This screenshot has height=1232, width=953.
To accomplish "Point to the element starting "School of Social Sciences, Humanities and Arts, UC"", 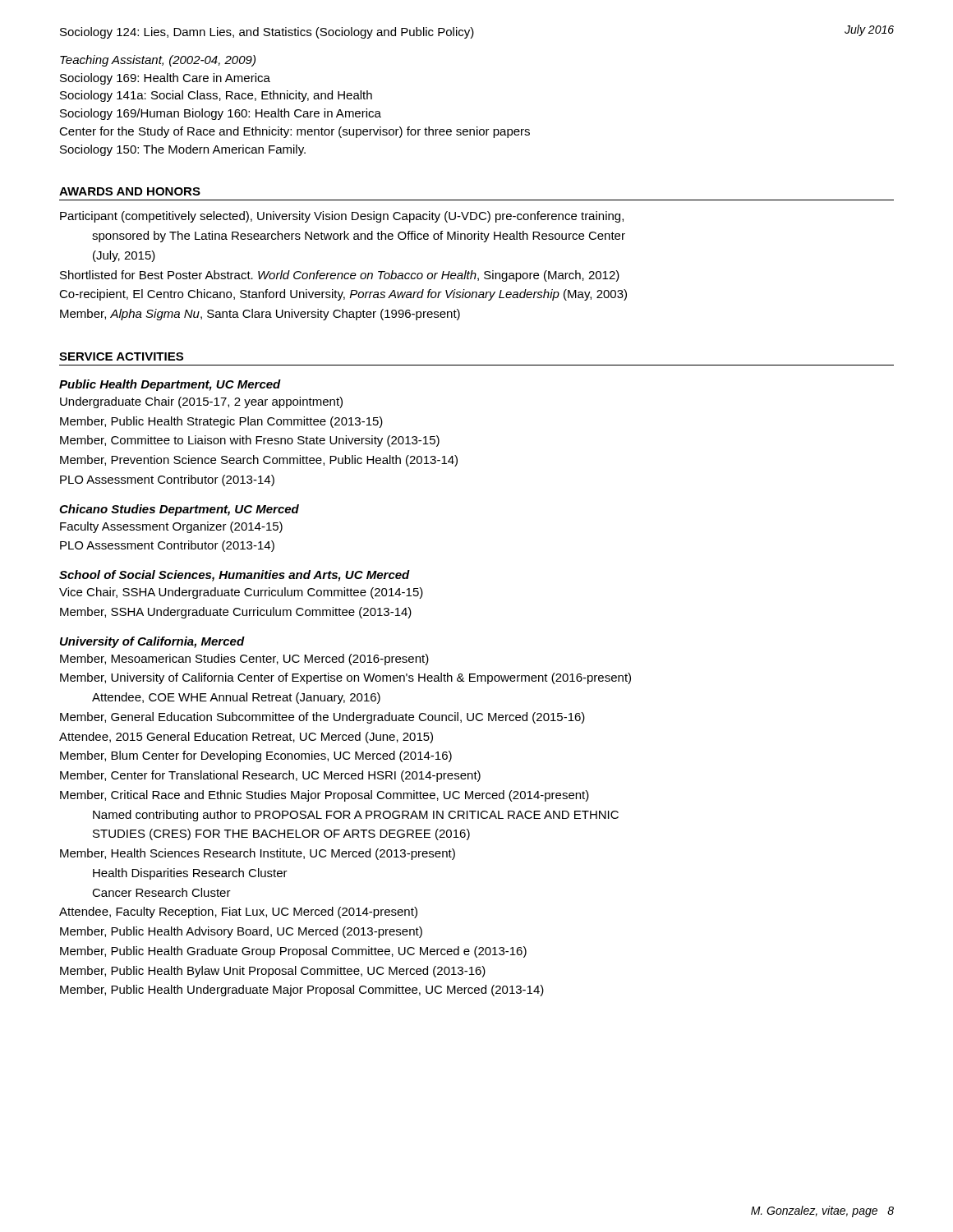I will tap(234, 575).
